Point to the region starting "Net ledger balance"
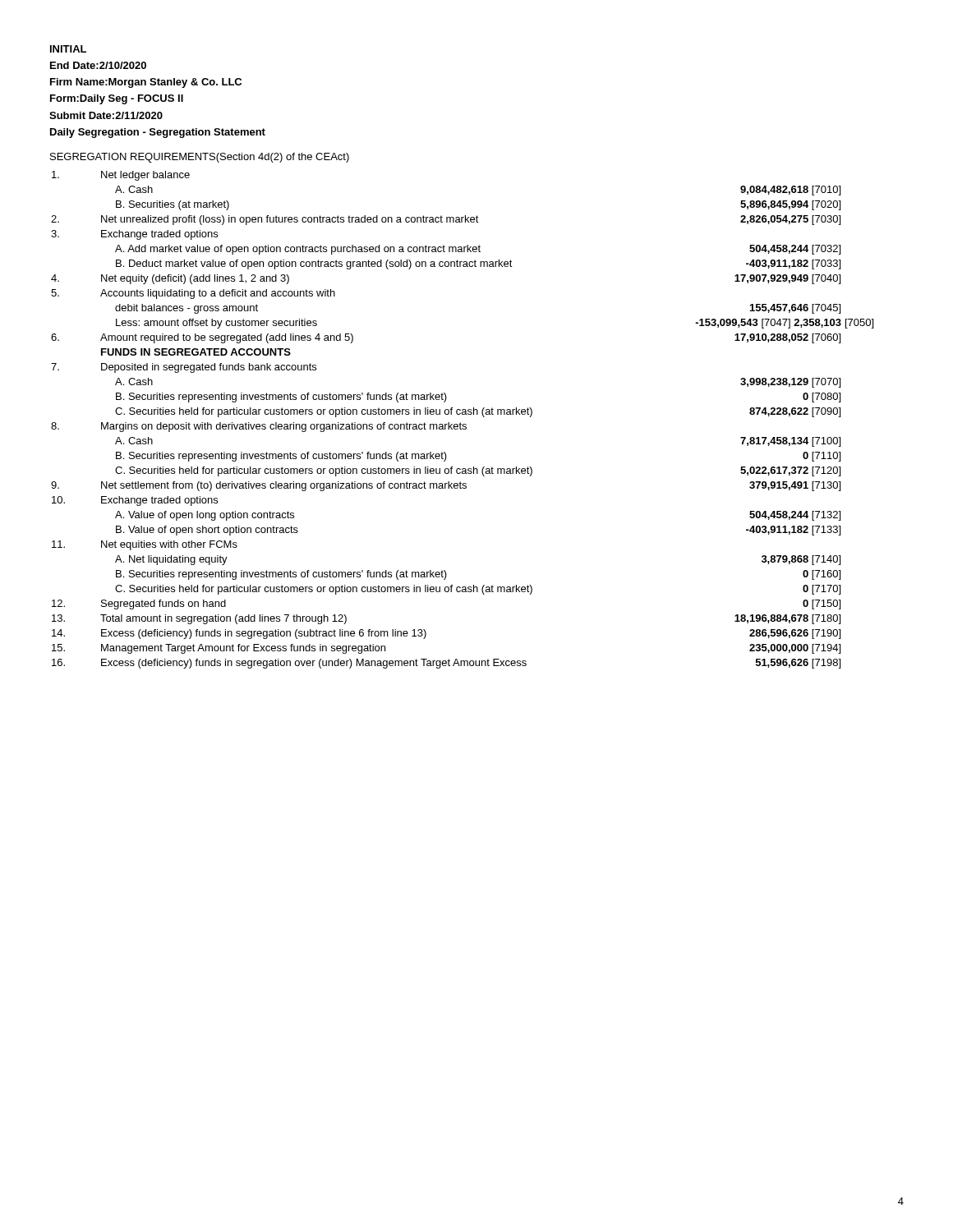Viewport: 953px width, 1232px height. (x=121, y=176)
